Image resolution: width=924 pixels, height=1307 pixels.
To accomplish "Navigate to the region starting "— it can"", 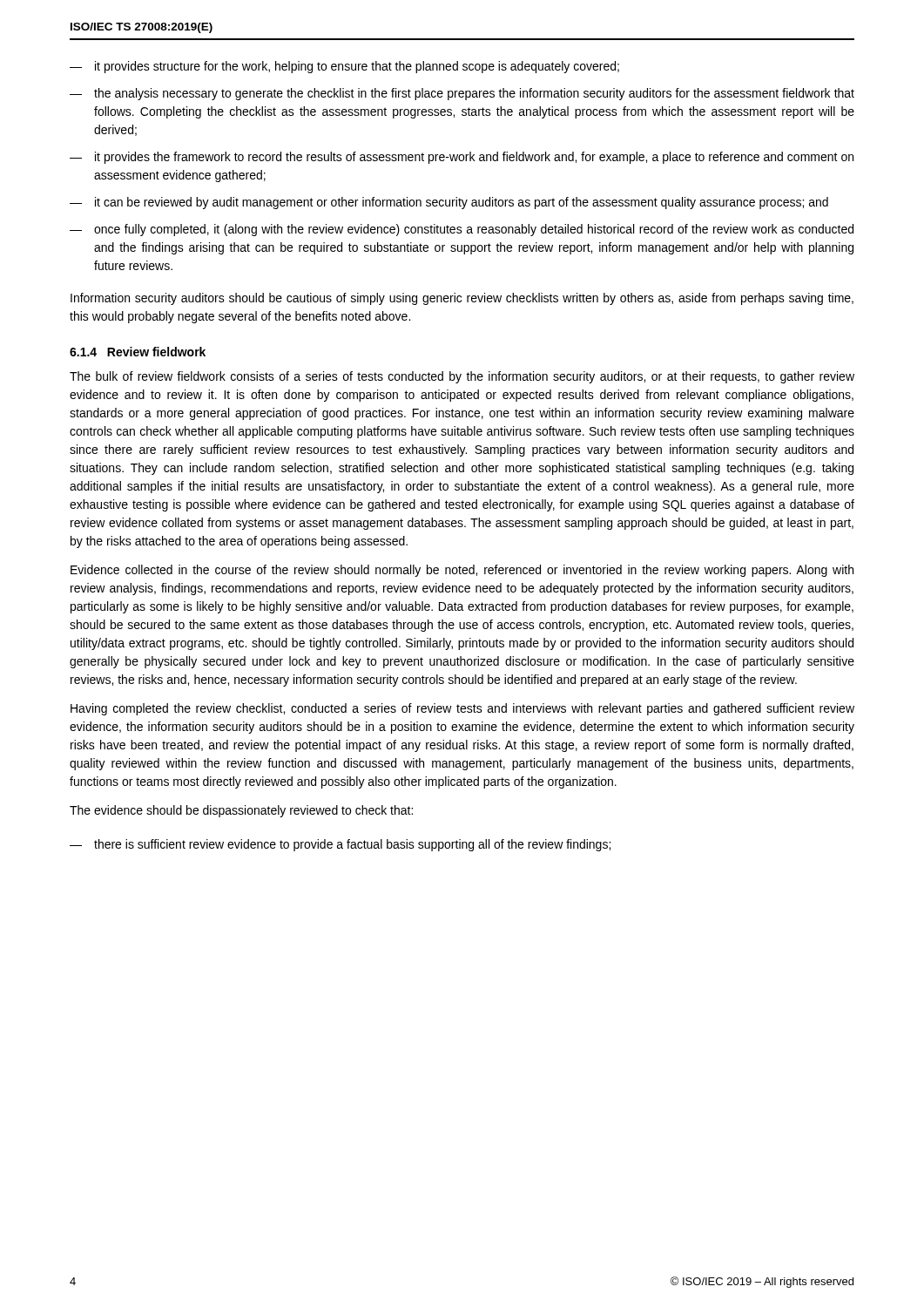I will [462, 203].
